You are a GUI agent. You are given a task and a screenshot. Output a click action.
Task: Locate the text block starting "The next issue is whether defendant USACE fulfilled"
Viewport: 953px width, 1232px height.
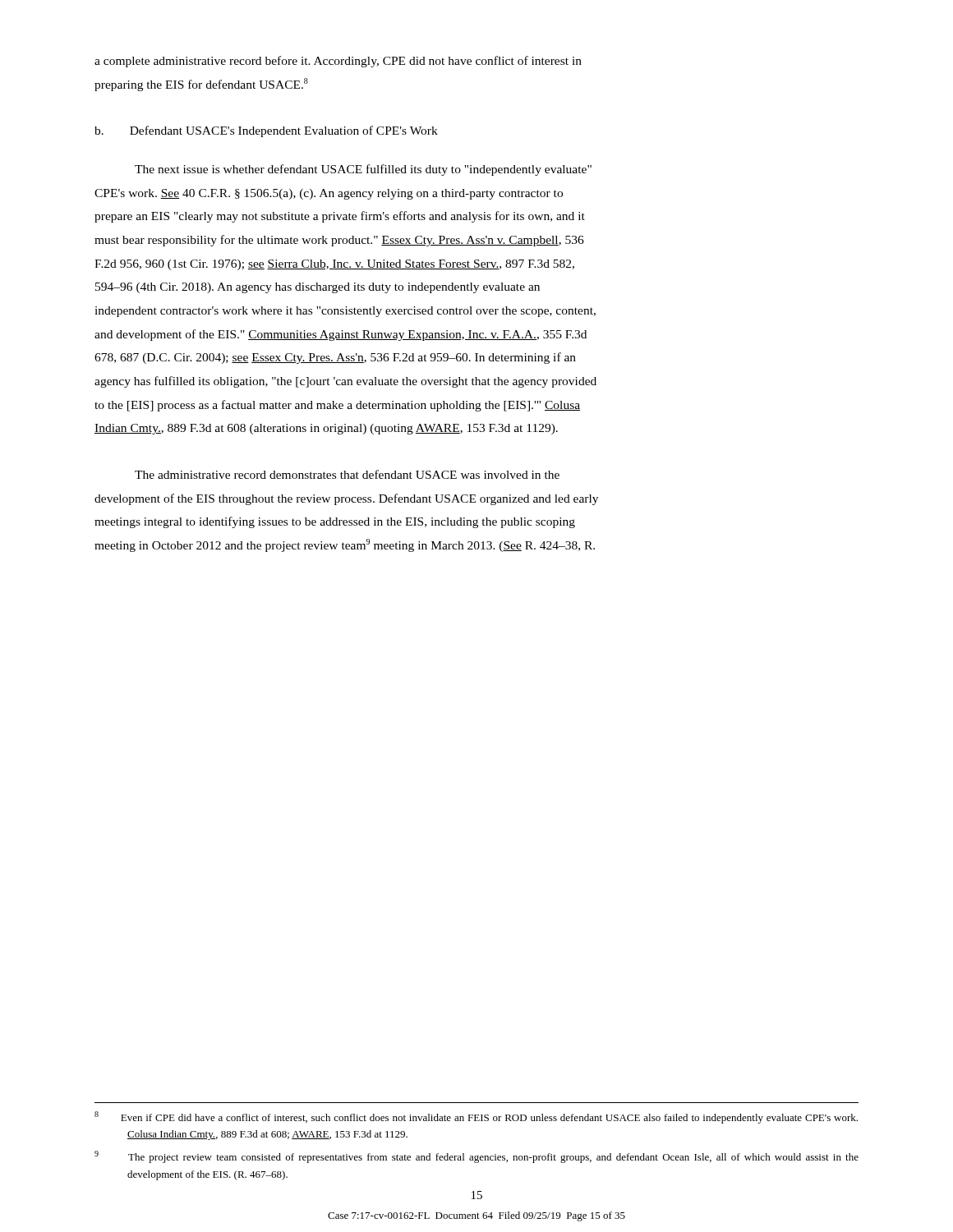point(476,299)
